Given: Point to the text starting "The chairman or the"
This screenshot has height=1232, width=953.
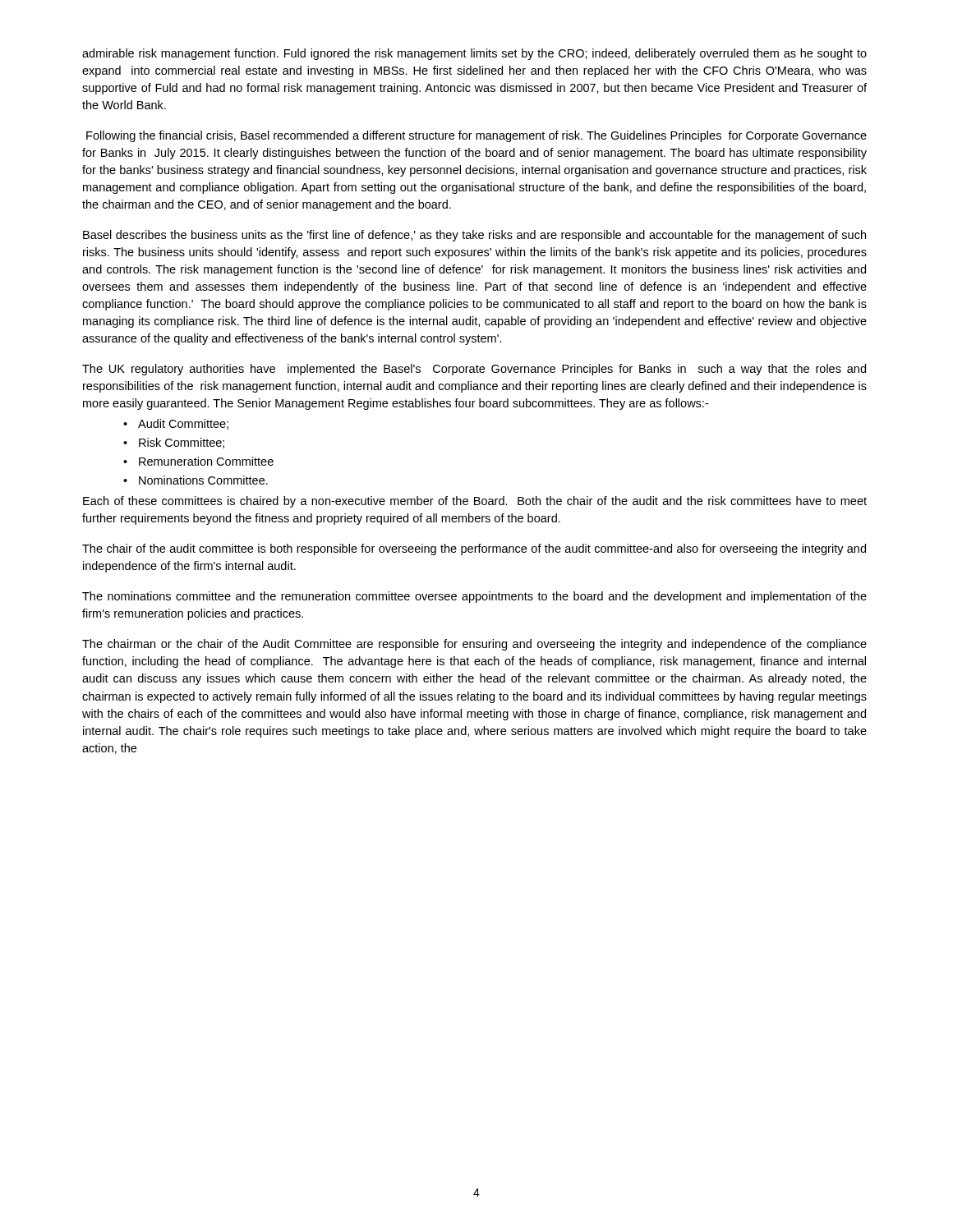Looking at the screenshot, I should click(x=474, y=696).
